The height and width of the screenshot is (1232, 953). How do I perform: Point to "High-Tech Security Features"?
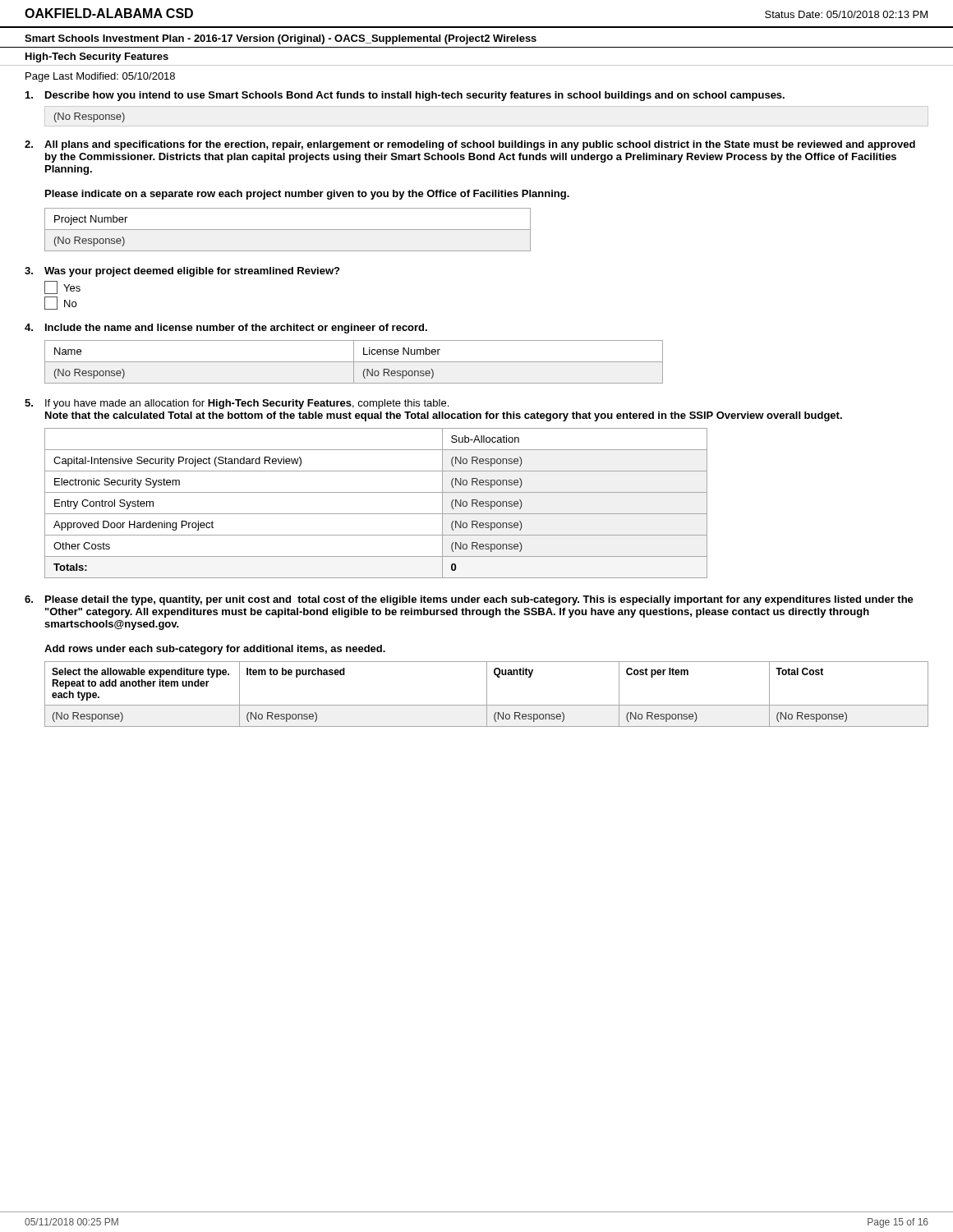(x=97, y=56)
